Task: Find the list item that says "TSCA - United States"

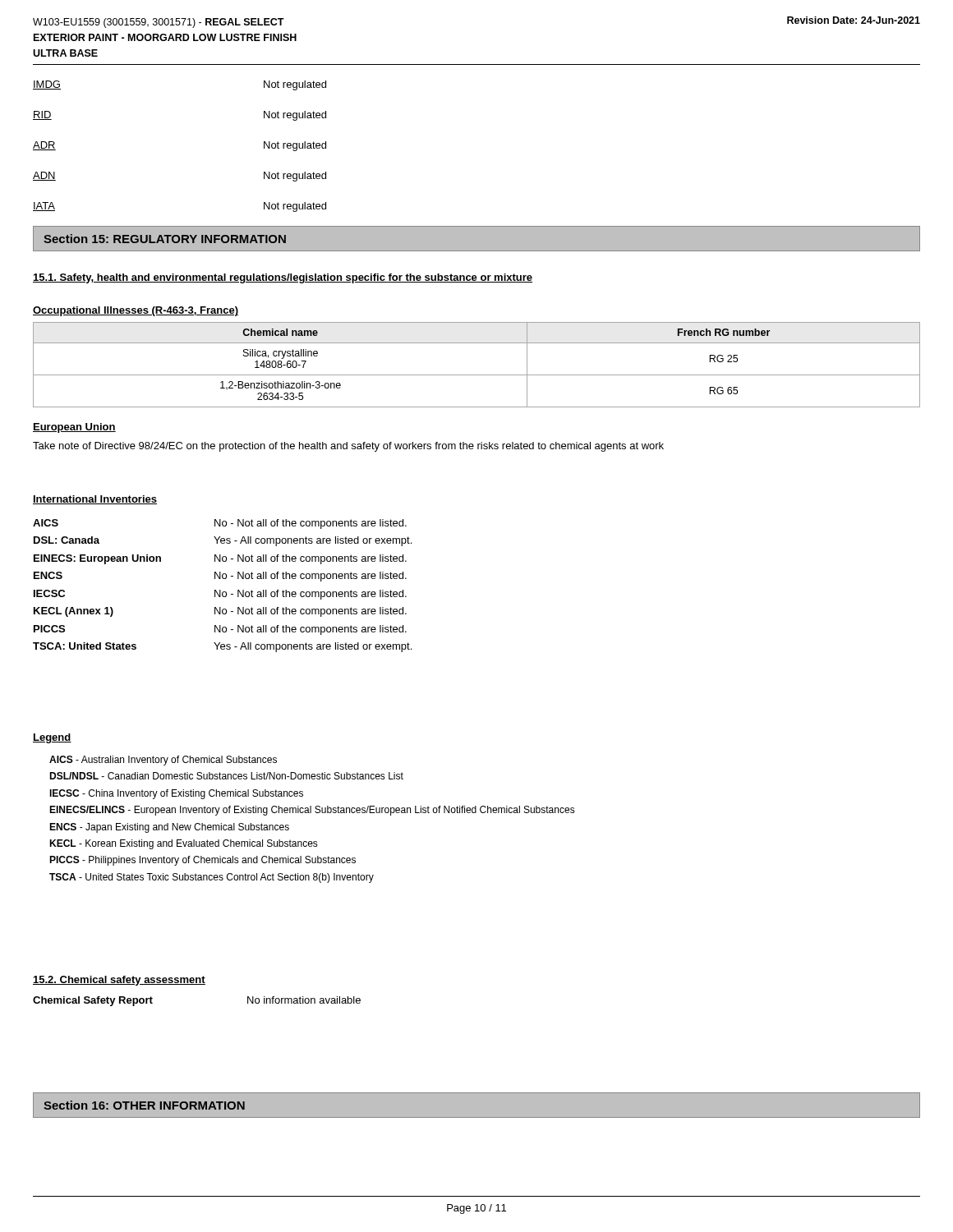Action: coord(211,877)
